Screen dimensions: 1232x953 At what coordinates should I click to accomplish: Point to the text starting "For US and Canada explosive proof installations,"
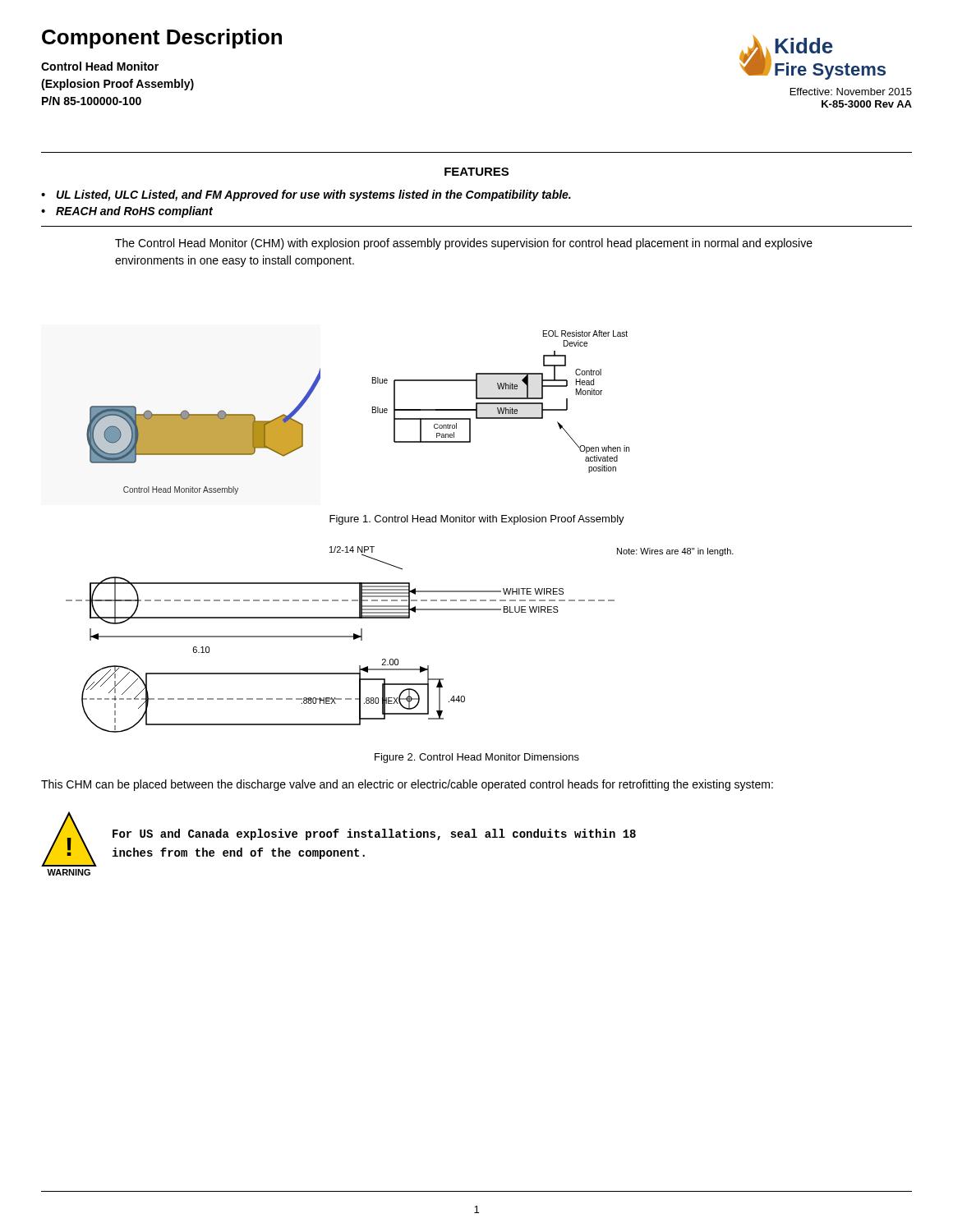pos(374,844)
